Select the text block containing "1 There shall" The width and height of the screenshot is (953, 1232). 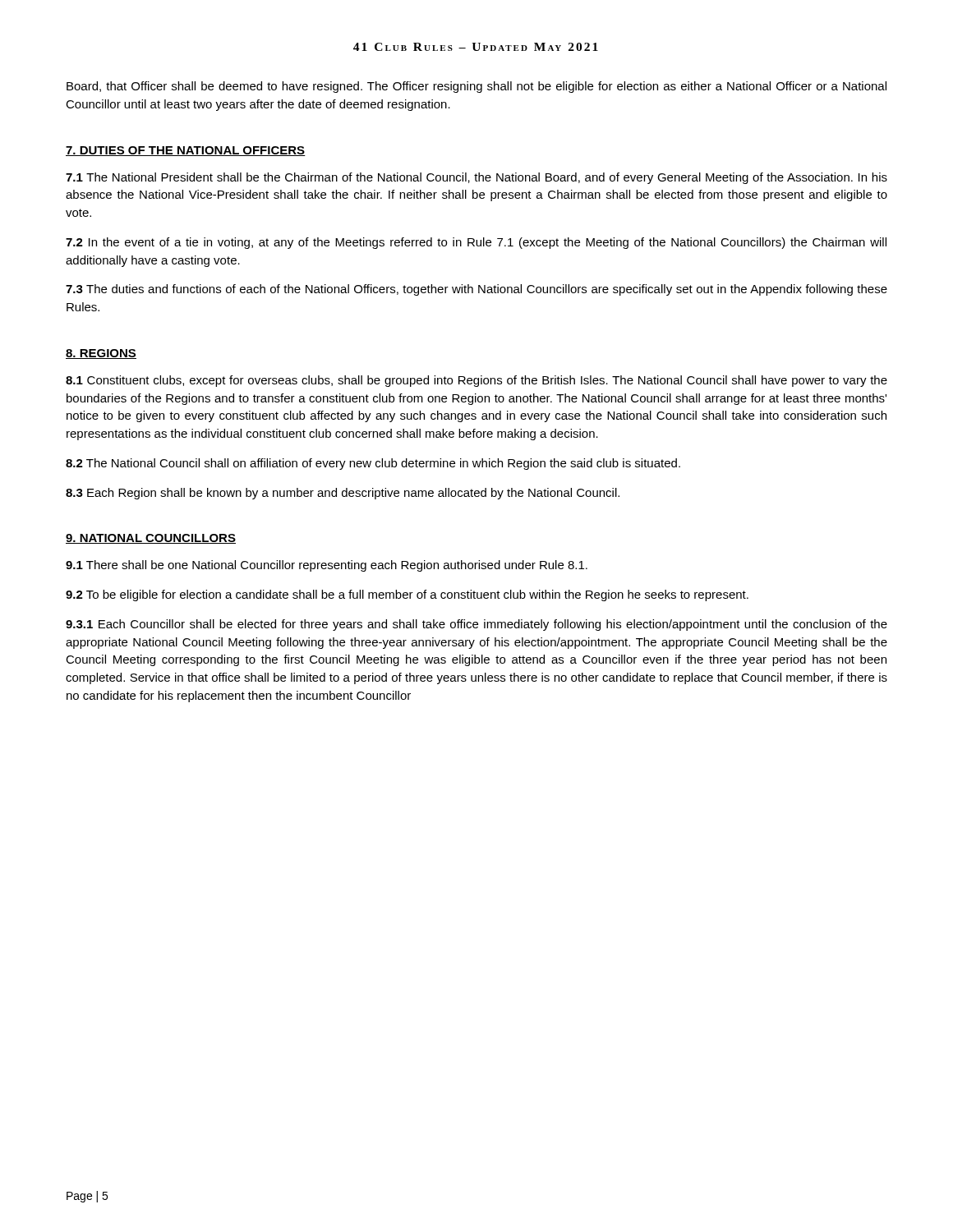(x=327, y=565)
